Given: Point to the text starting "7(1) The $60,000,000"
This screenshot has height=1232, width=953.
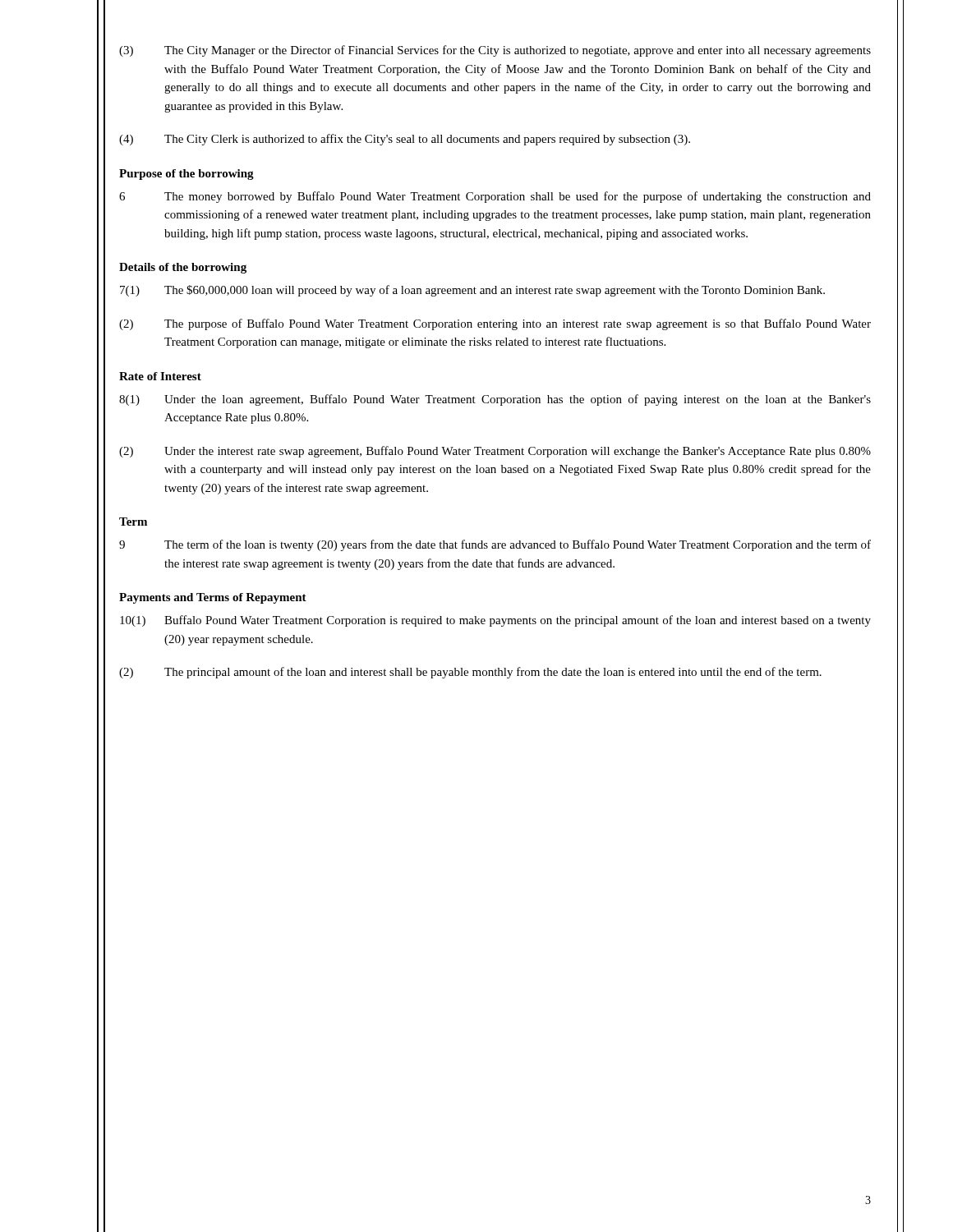Looking at the screenshot, I should [x=495, y=290].
